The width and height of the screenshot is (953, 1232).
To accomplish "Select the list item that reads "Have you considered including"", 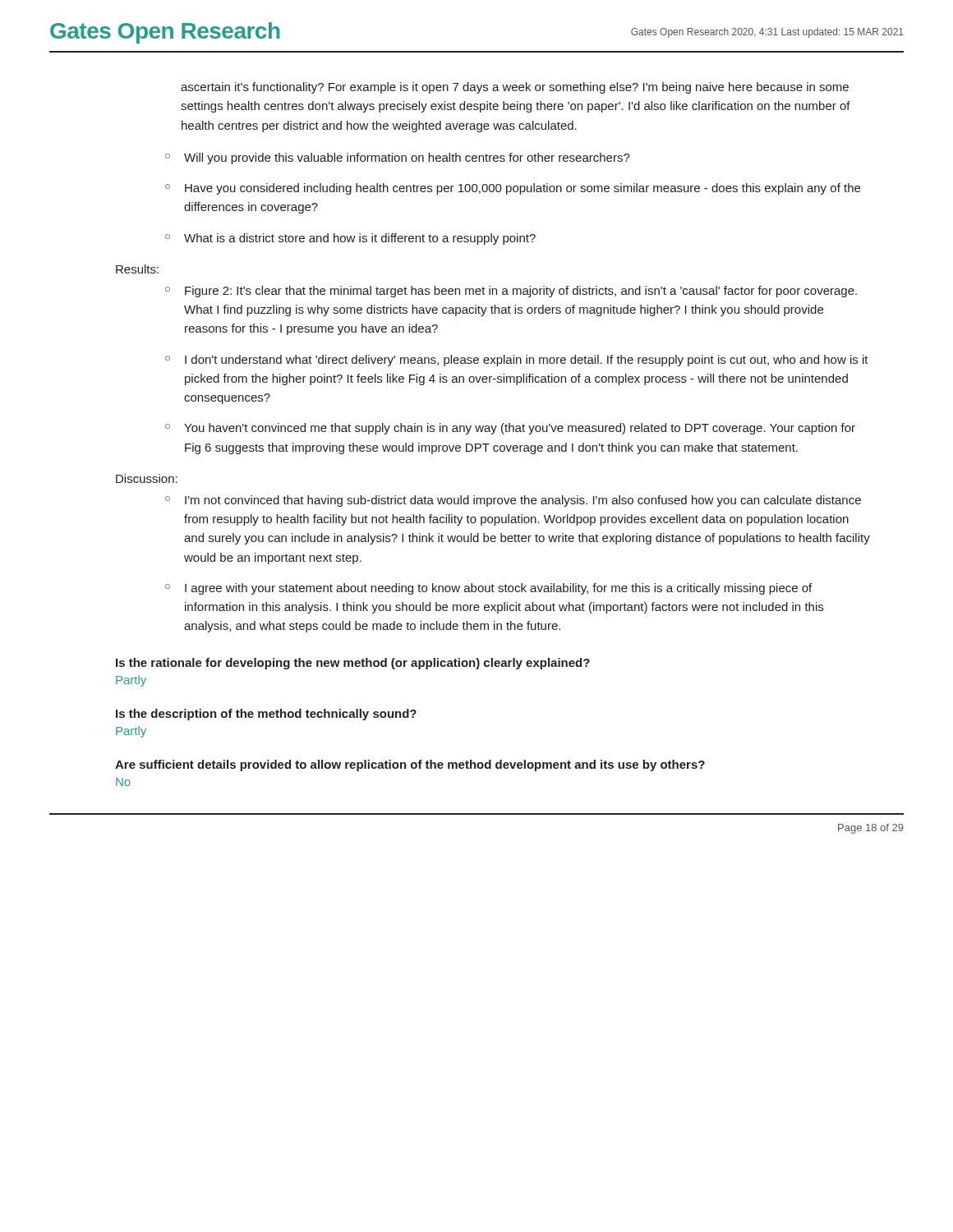I will (x=522, y=197).
